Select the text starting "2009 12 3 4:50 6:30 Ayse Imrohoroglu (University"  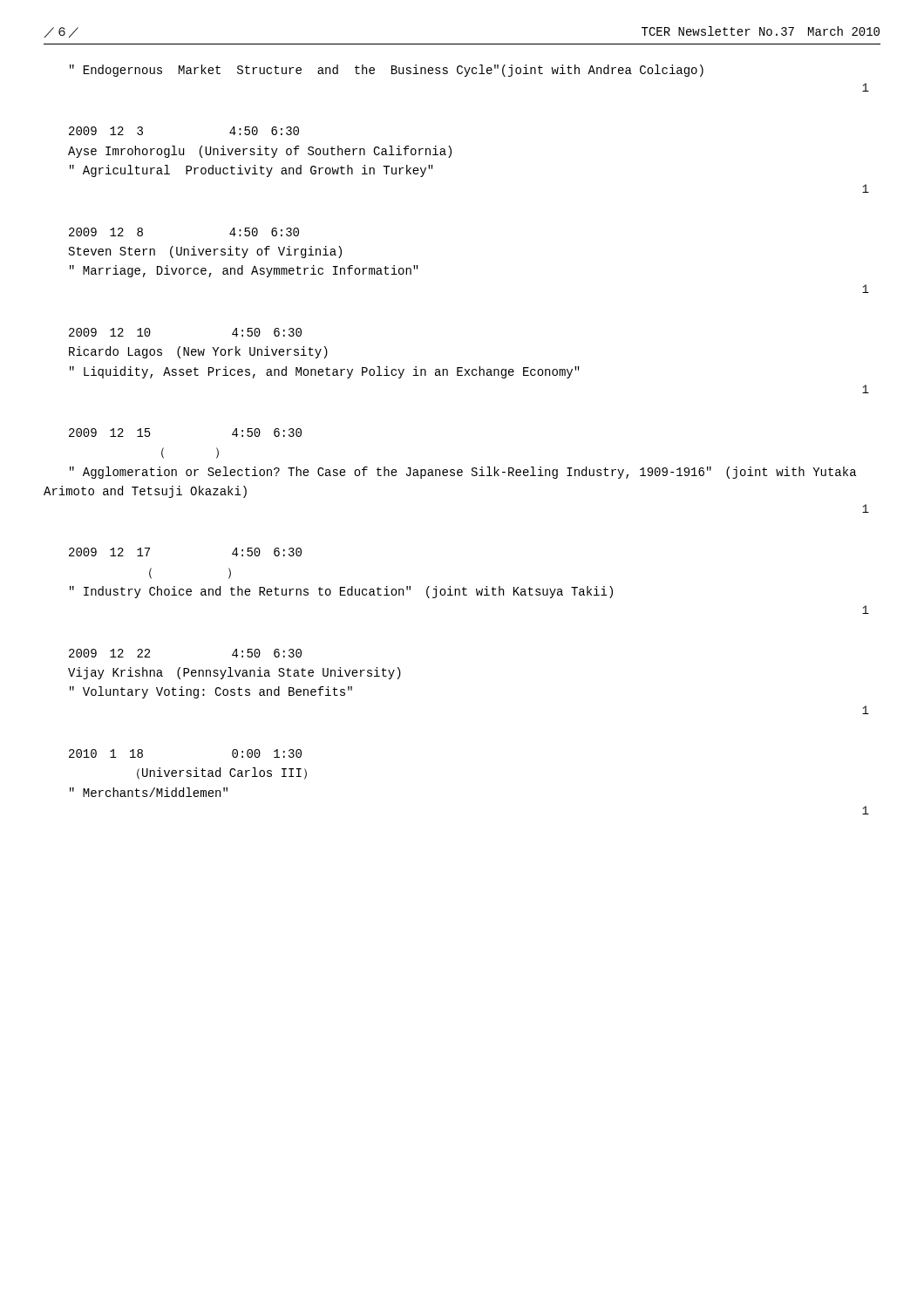(x=86, y=130)
